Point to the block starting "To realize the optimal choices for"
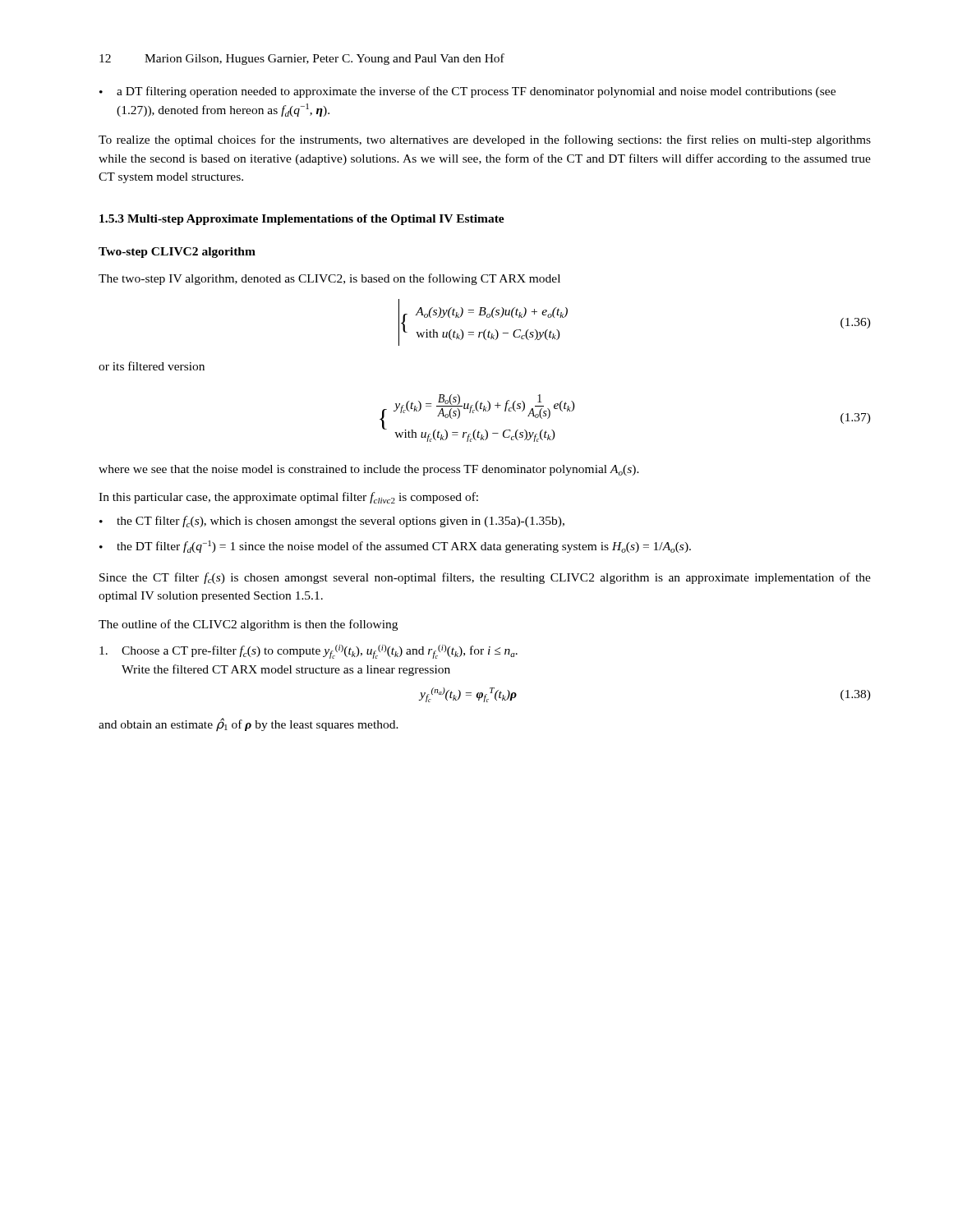The height and width of the screenshot is (1232, 953). (x=485, y=158)
